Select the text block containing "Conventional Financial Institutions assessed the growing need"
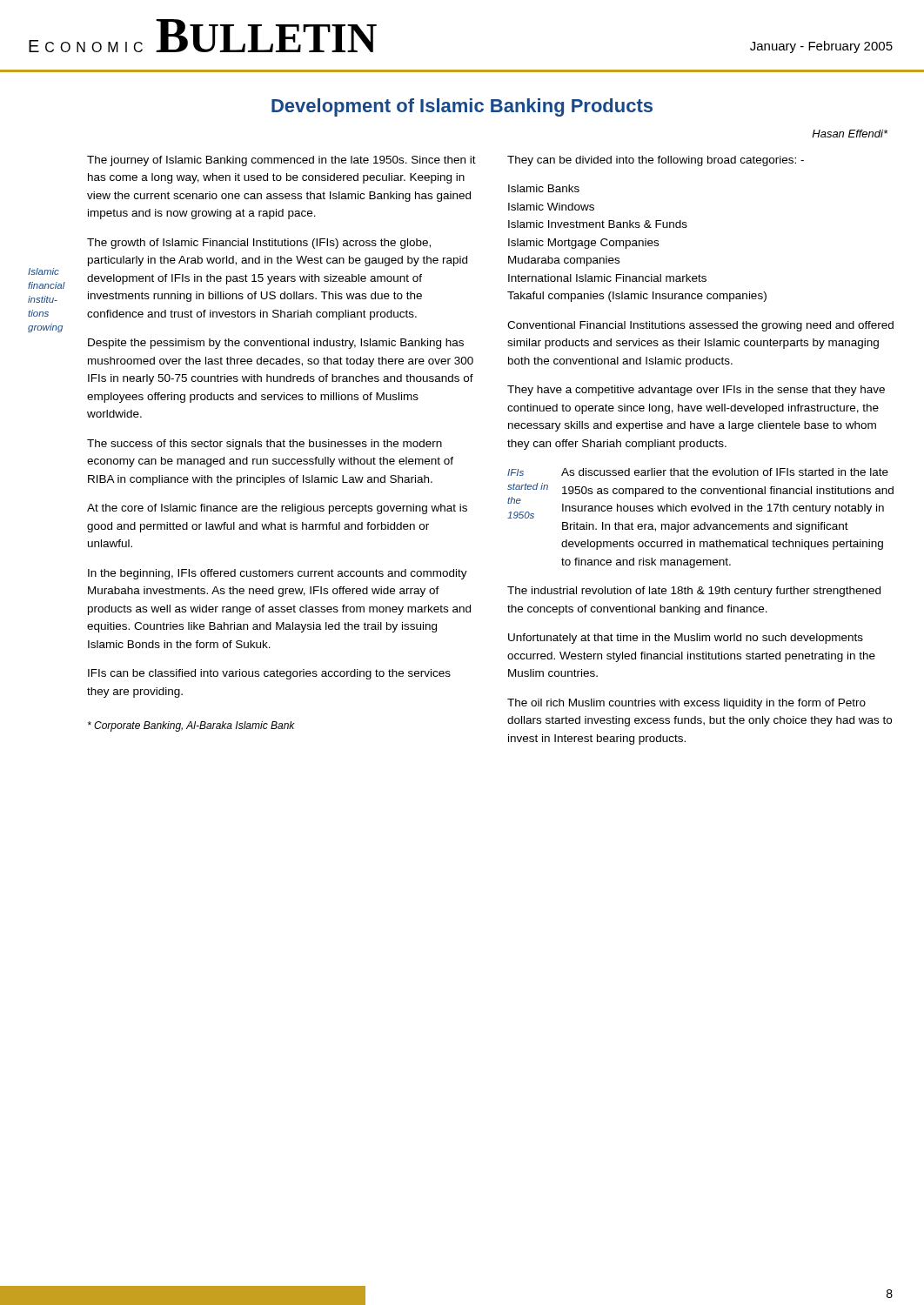 coord(701,342)
